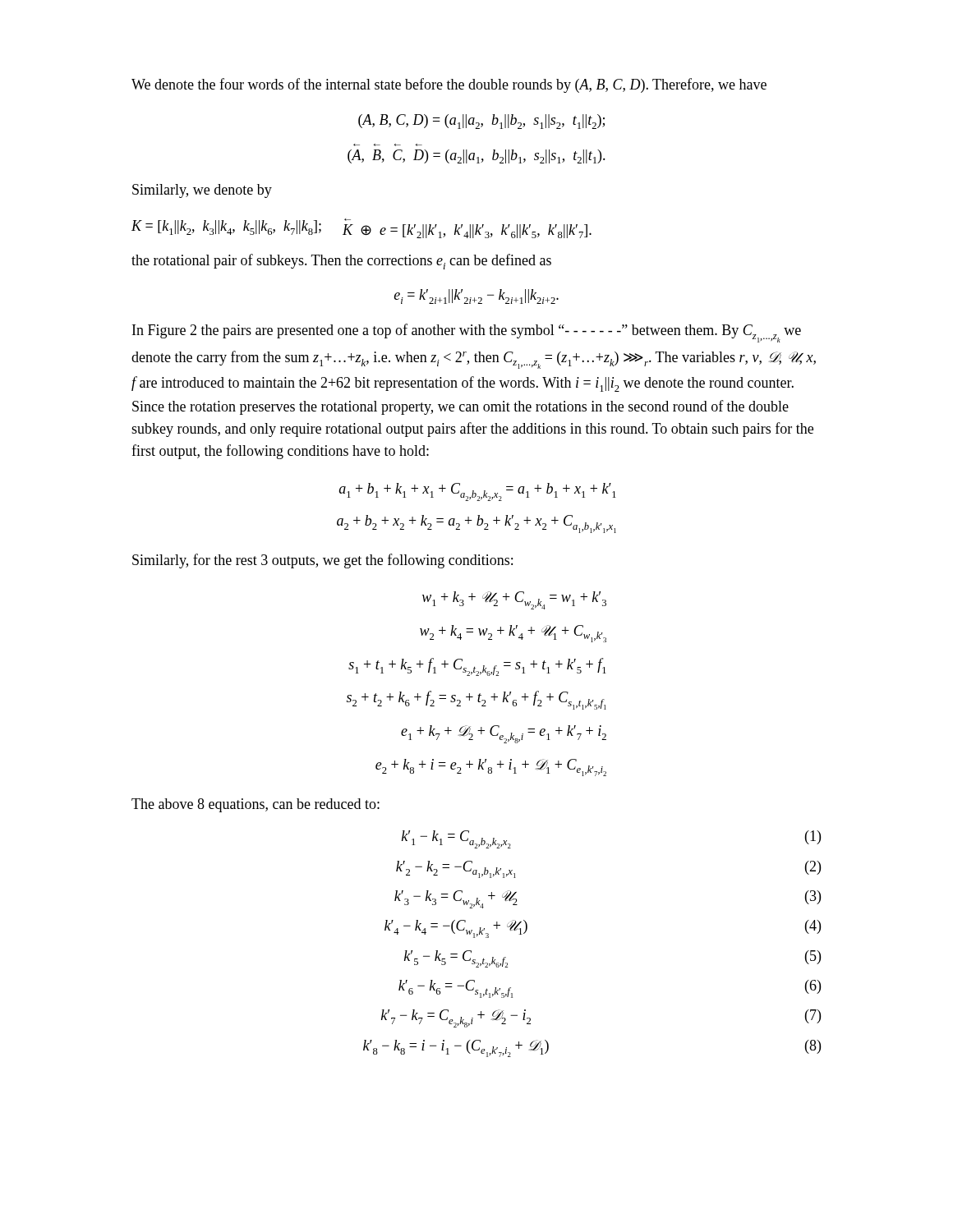The width and height of the screenshot is (953, 1232).
Task: Navigate to the element starting "a1 + b1 +"
Action: [x=476, y=506]
